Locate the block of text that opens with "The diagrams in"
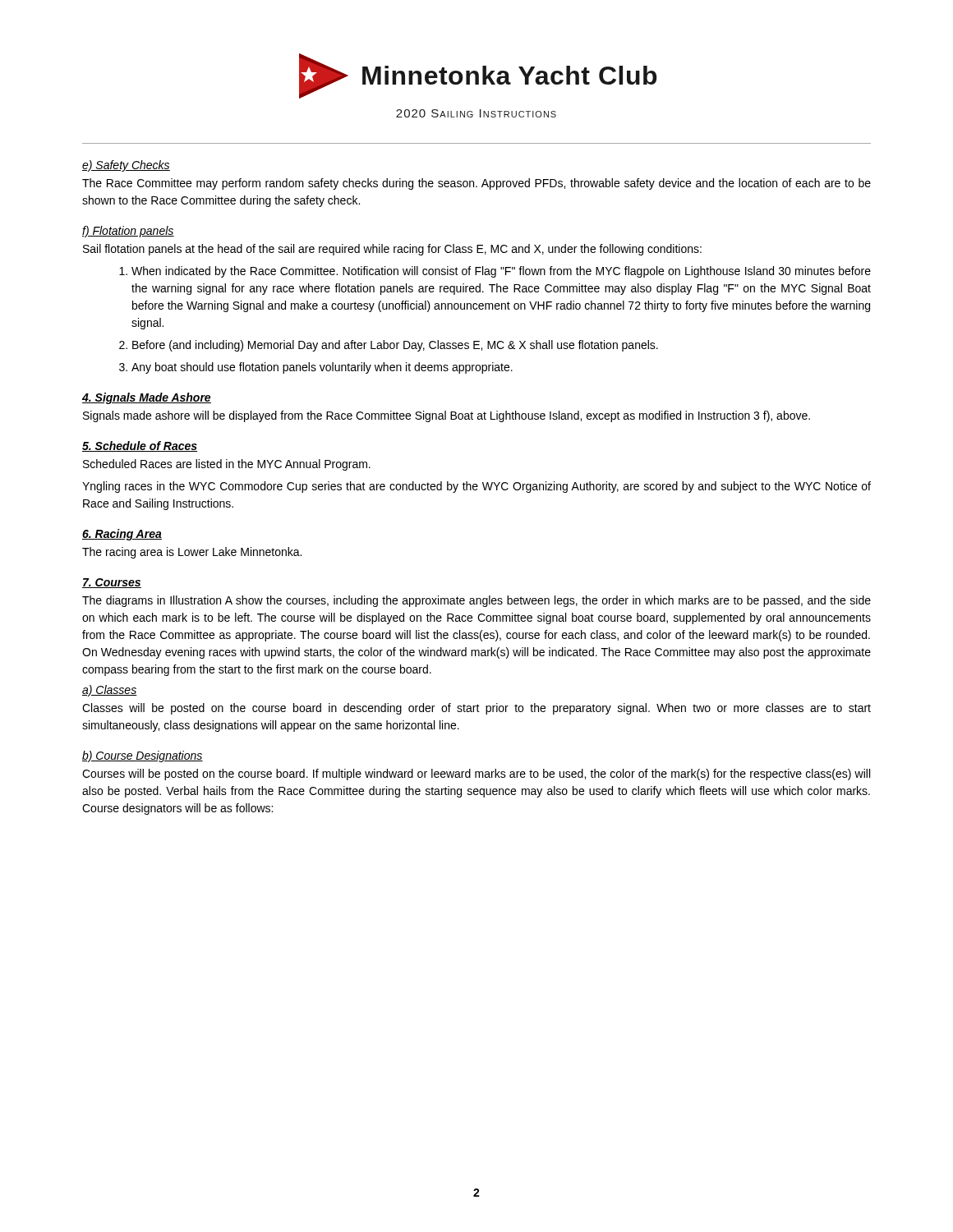953x1232 pixels. coord(476,635)
